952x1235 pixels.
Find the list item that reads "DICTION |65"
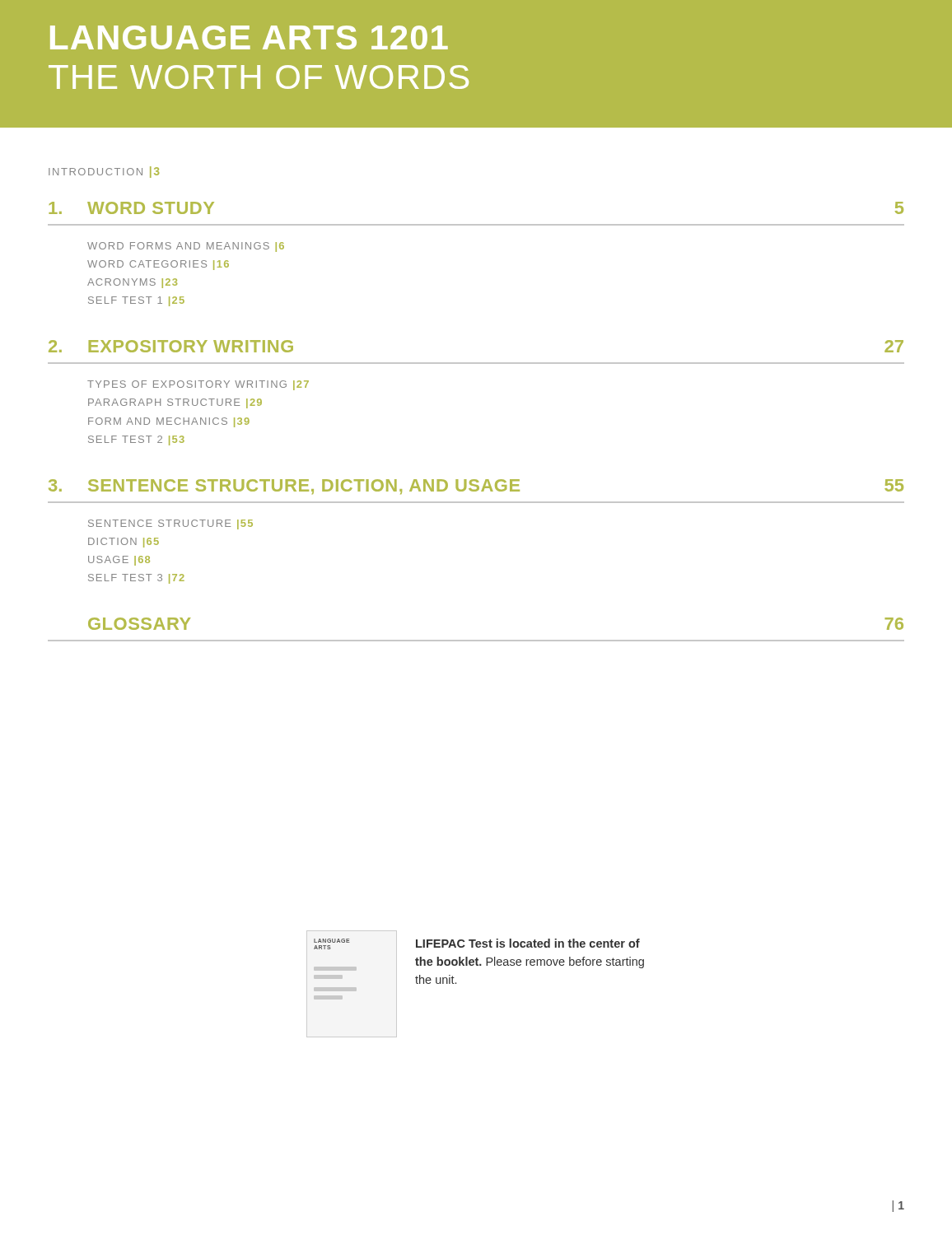pyautogui.click(x=124, y=541)
